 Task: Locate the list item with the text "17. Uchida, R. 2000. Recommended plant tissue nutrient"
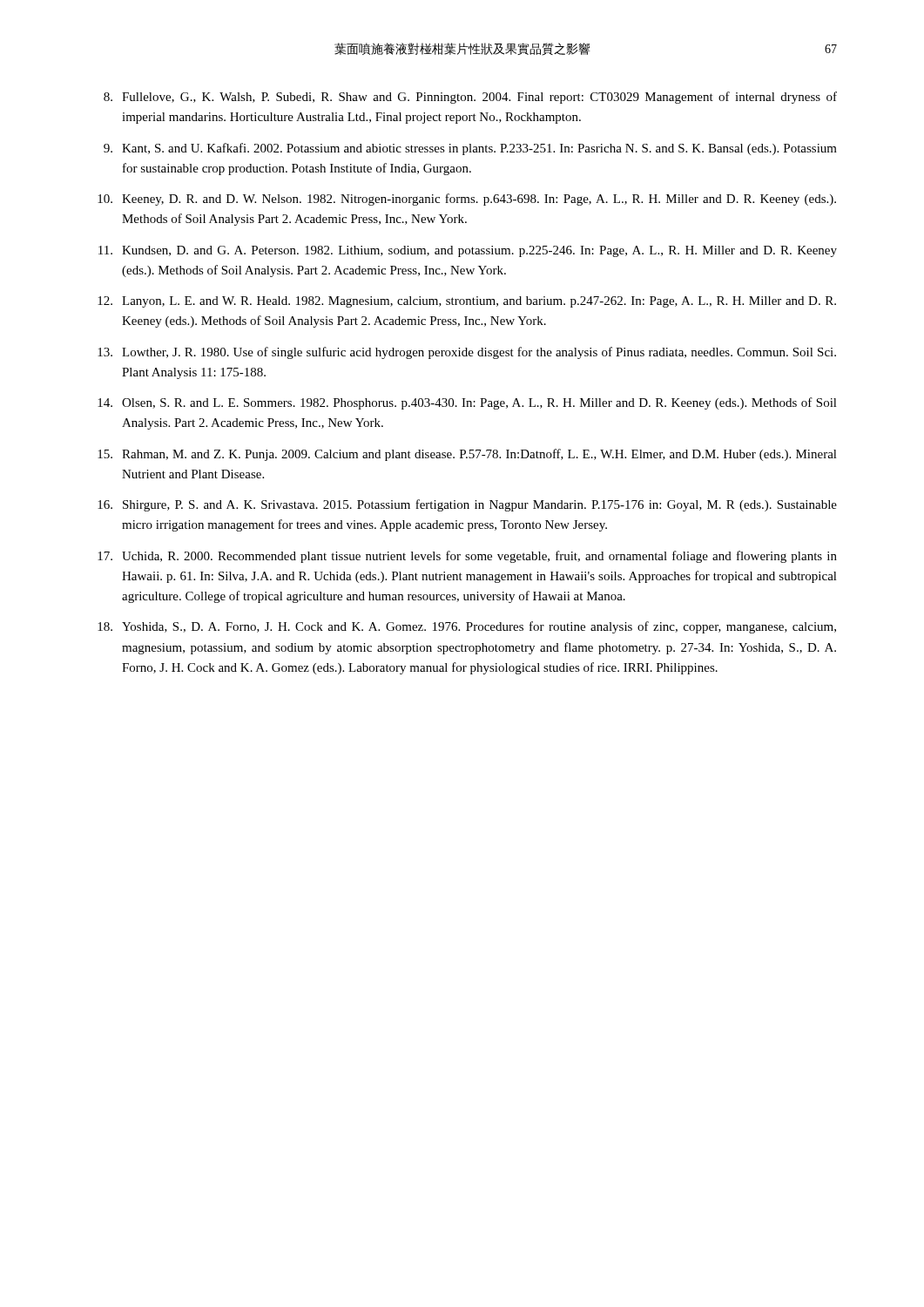click(462, 576)
